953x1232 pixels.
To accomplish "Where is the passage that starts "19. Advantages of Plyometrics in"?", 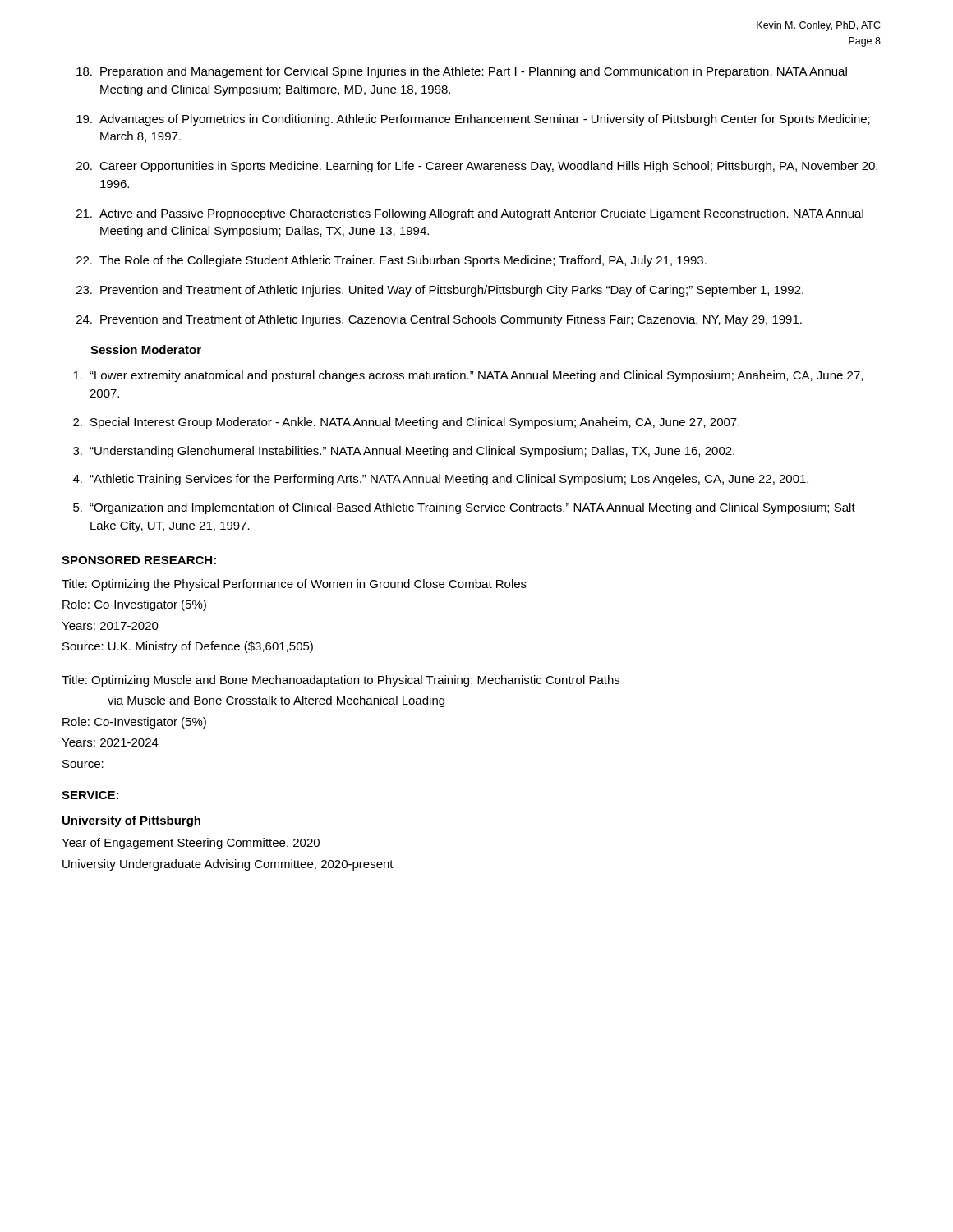I will tap(470, 128).
